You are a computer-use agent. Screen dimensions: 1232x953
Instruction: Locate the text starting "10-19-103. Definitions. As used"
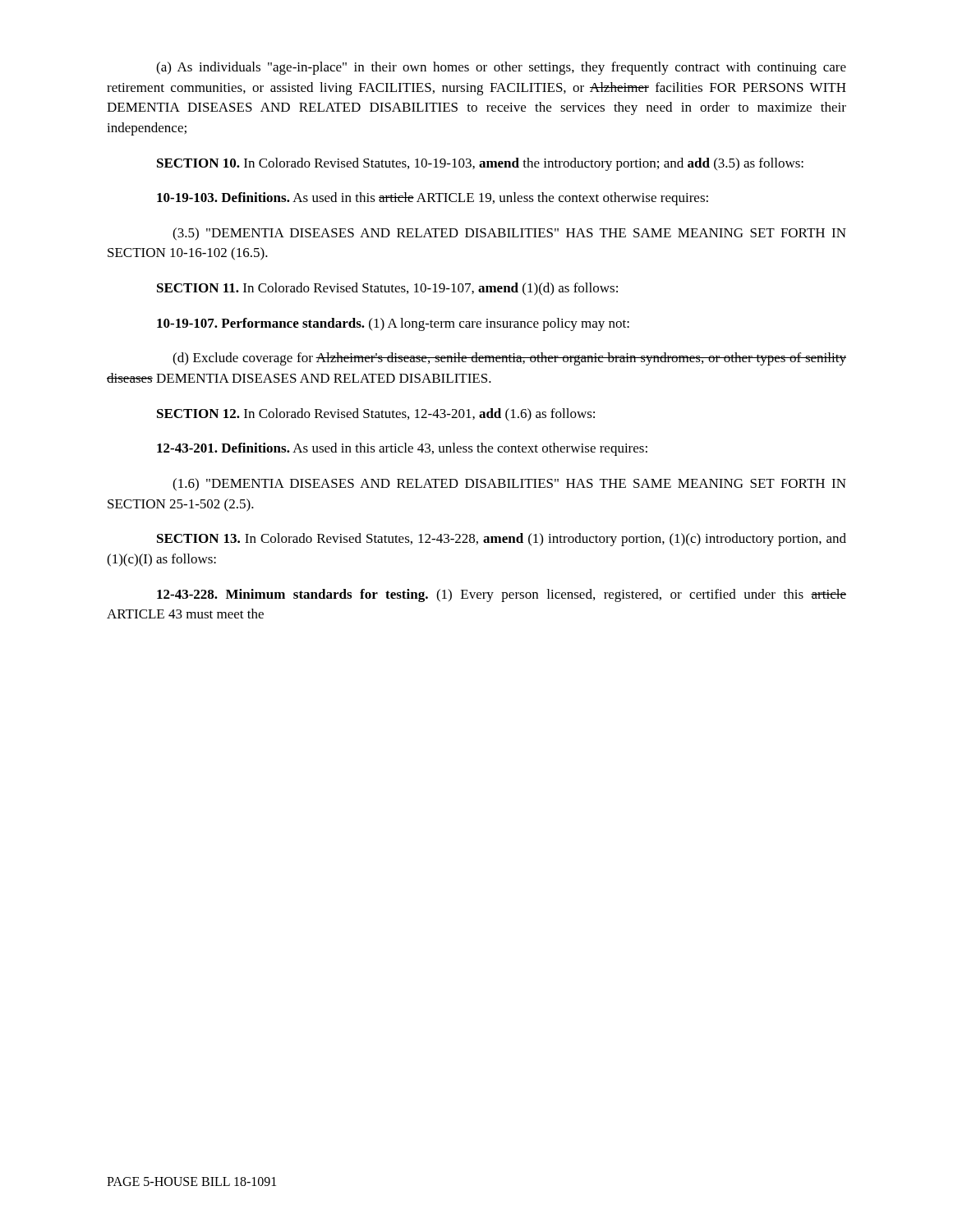point(433,198)
